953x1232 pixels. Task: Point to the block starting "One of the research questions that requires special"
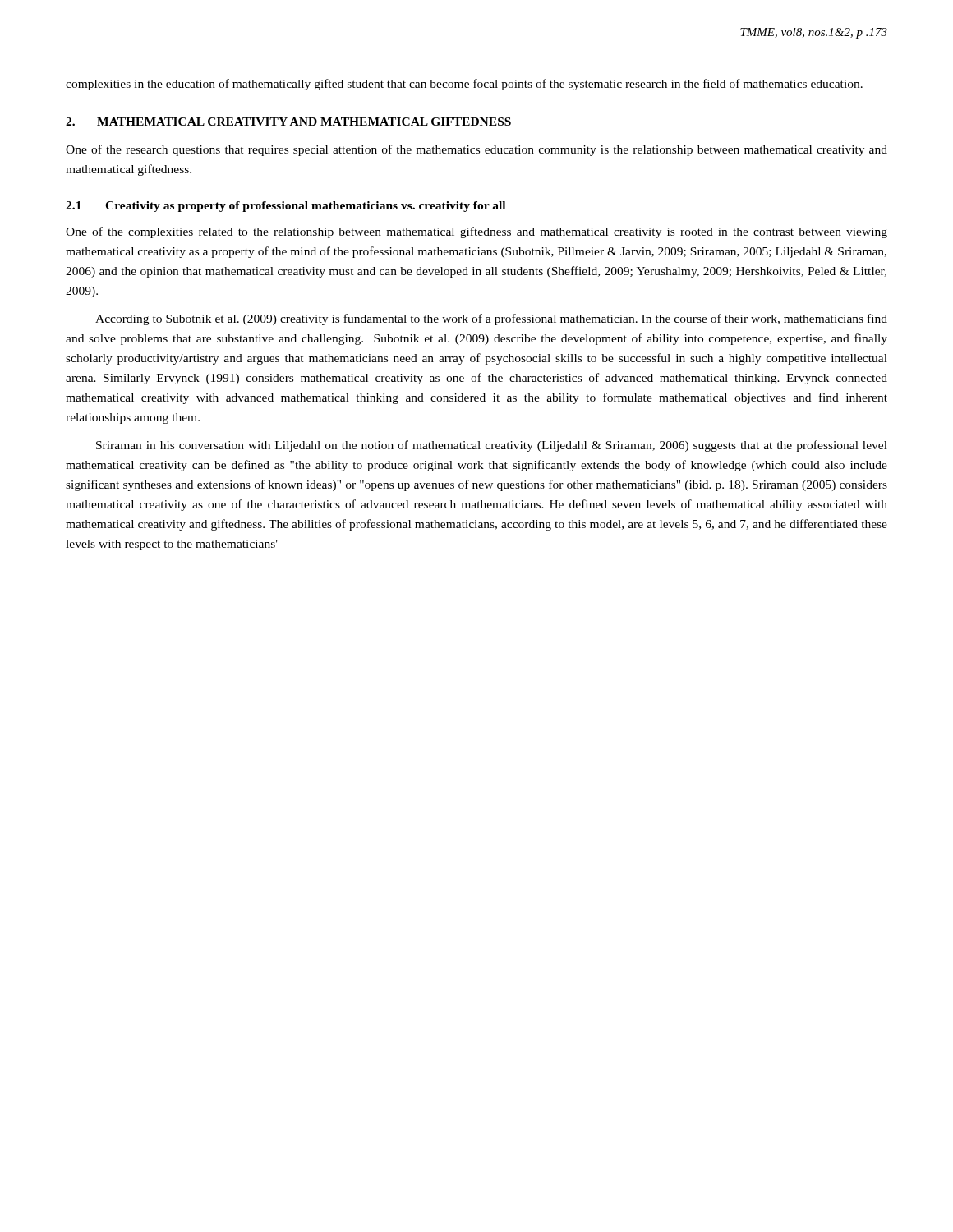[476, 159]
